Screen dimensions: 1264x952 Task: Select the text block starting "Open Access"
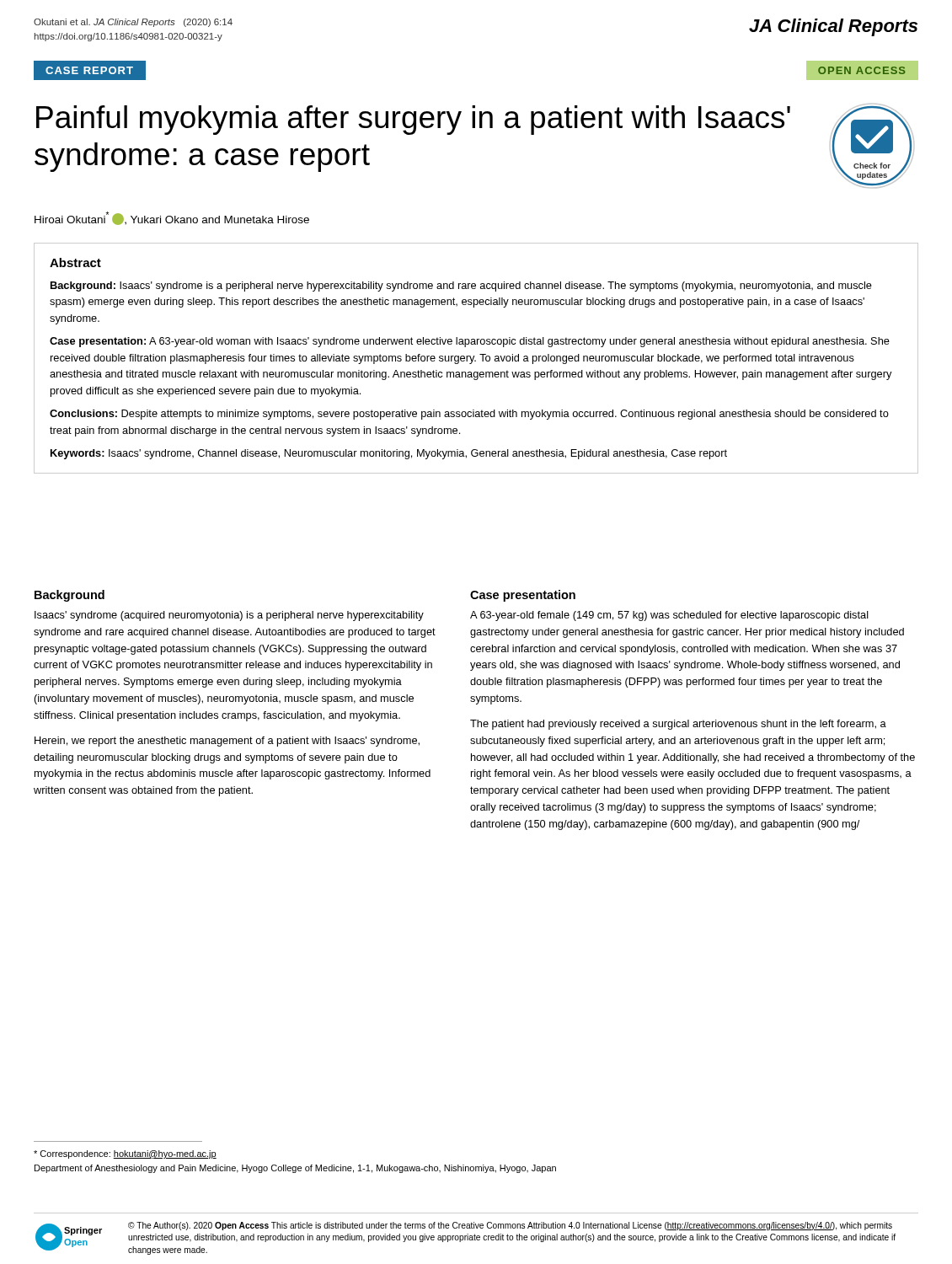pos(862,70)
